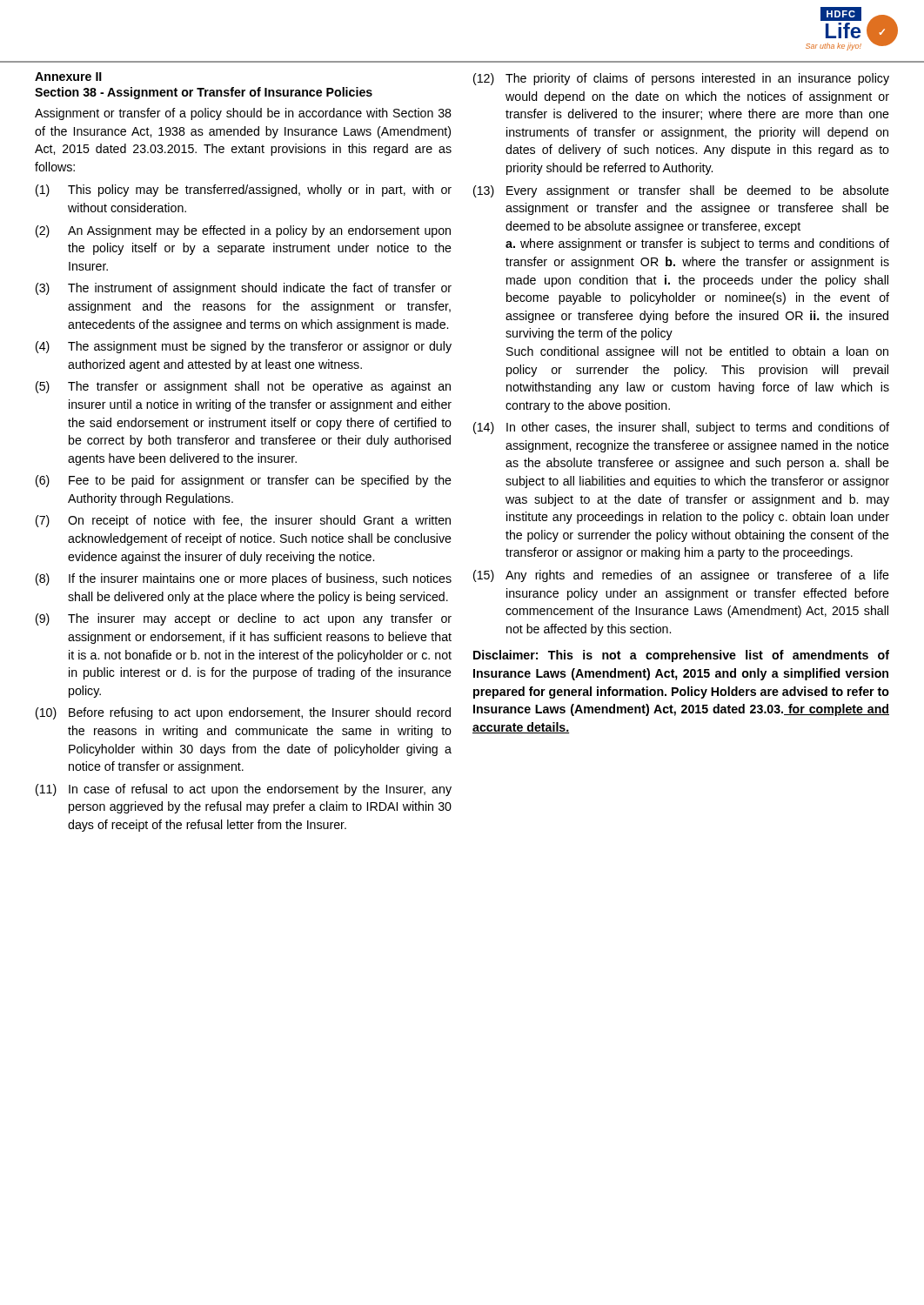Locate the block of text that opens with "(8) If the insurer maintains one or more"
This screenshot has width=924, height=1305.
[243, 588]
